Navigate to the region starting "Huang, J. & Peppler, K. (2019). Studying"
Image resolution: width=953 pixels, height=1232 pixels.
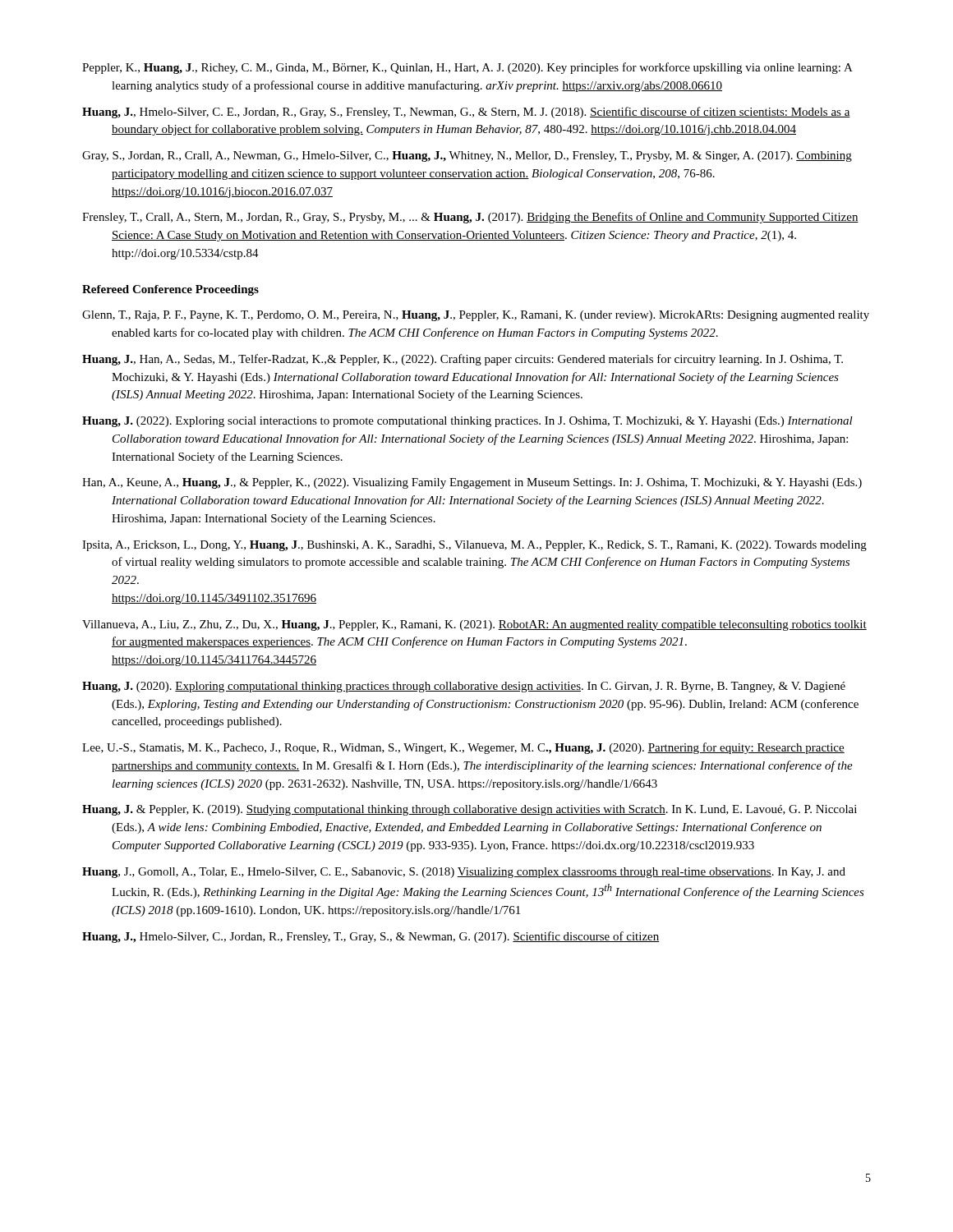click(x=470, y=827)
